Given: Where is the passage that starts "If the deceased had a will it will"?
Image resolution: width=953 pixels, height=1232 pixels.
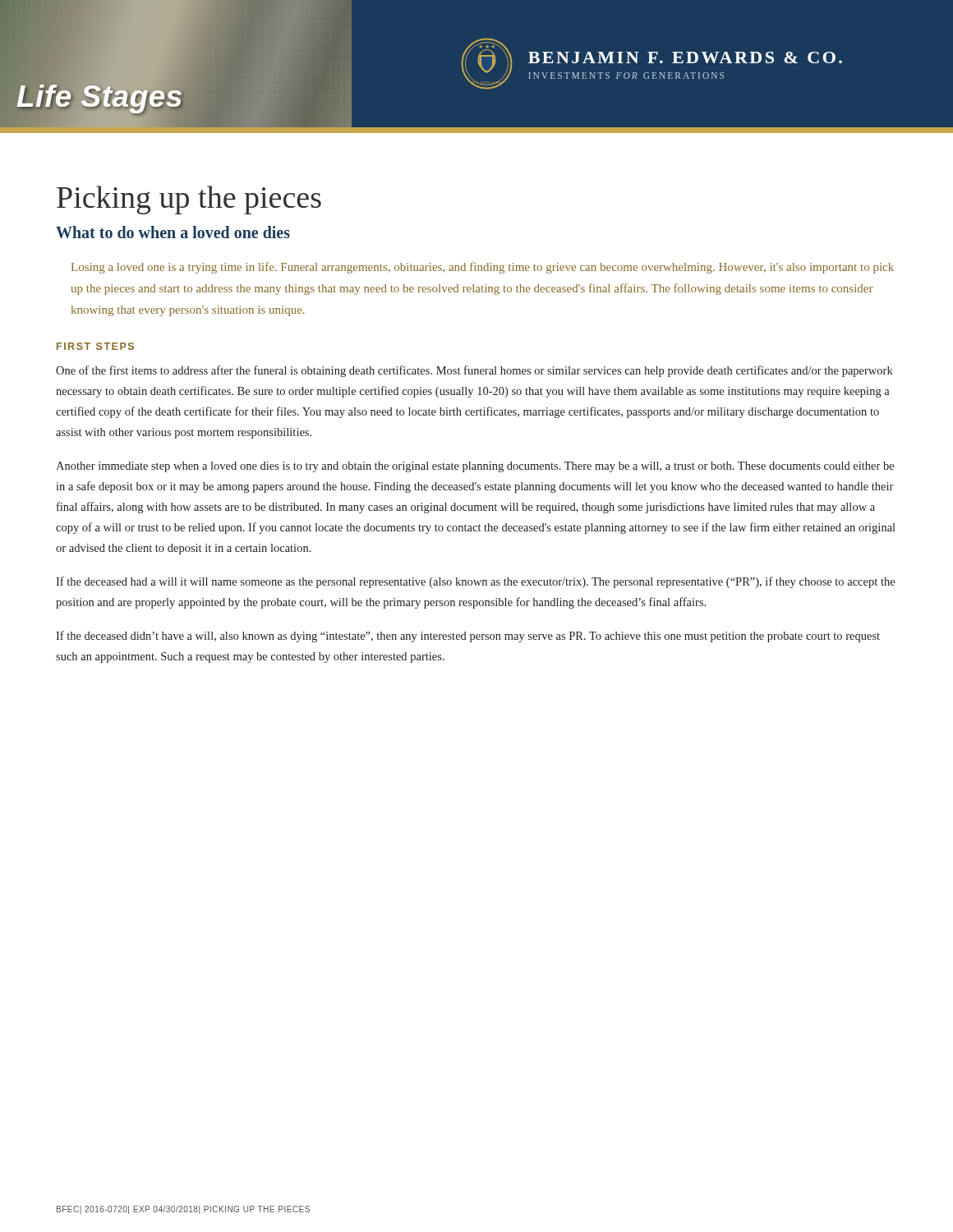Looking at the screenshot, I should (x=475, y=592).
